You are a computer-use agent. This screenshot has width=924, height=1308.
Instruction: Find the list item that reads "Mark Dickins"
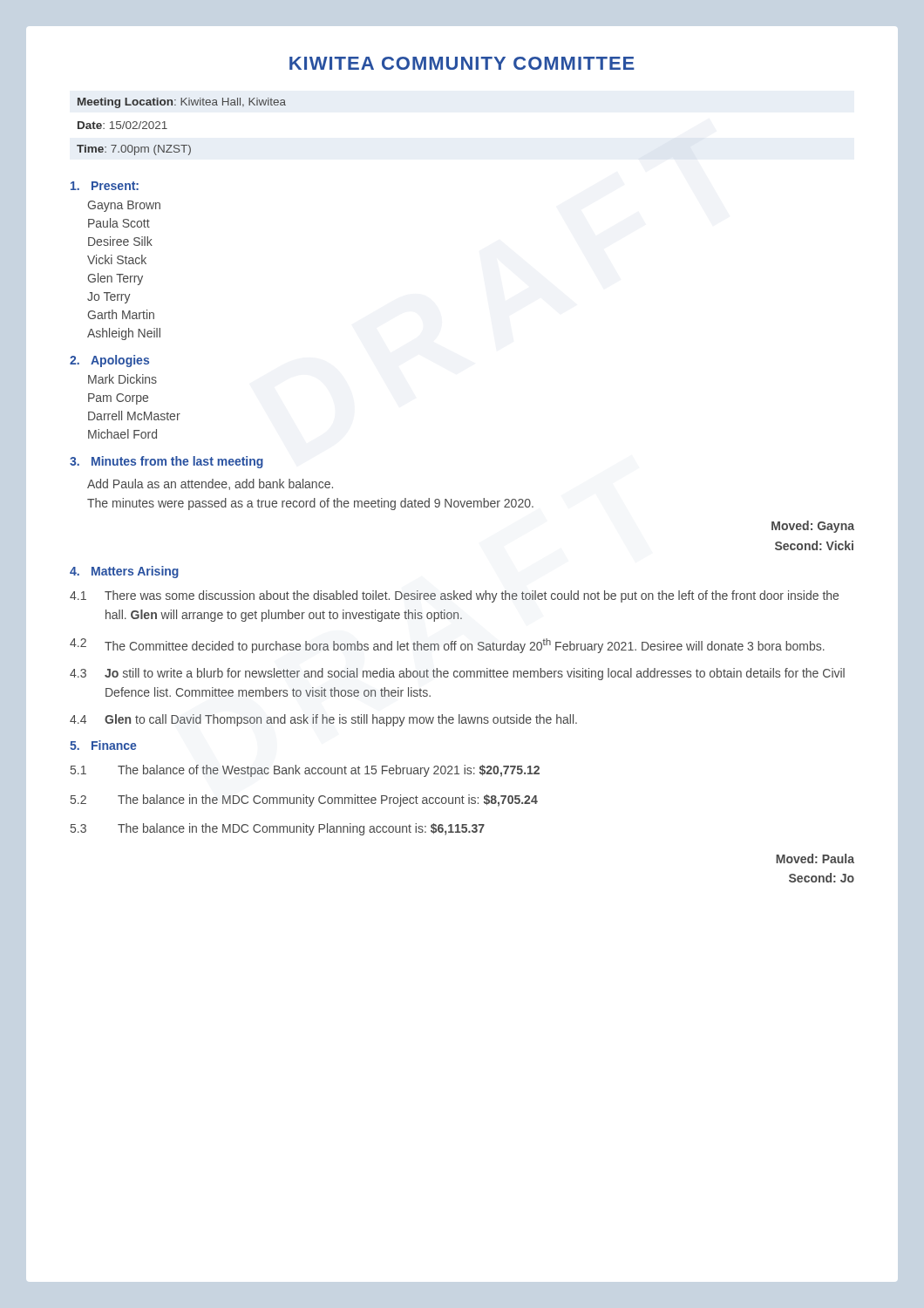coord(122,379)
